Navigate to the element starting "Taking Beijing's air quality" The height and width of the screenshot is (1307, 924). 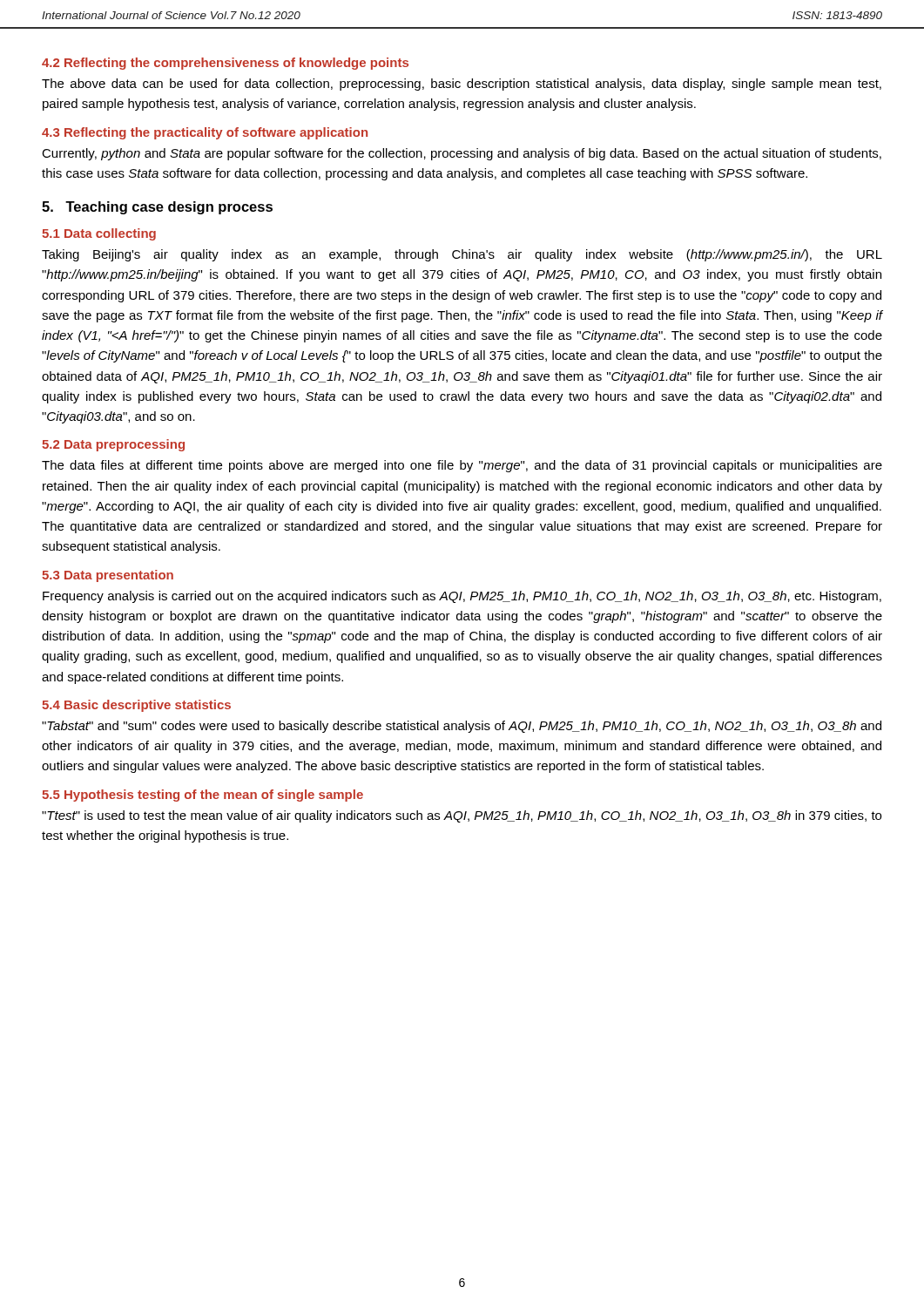462,335
